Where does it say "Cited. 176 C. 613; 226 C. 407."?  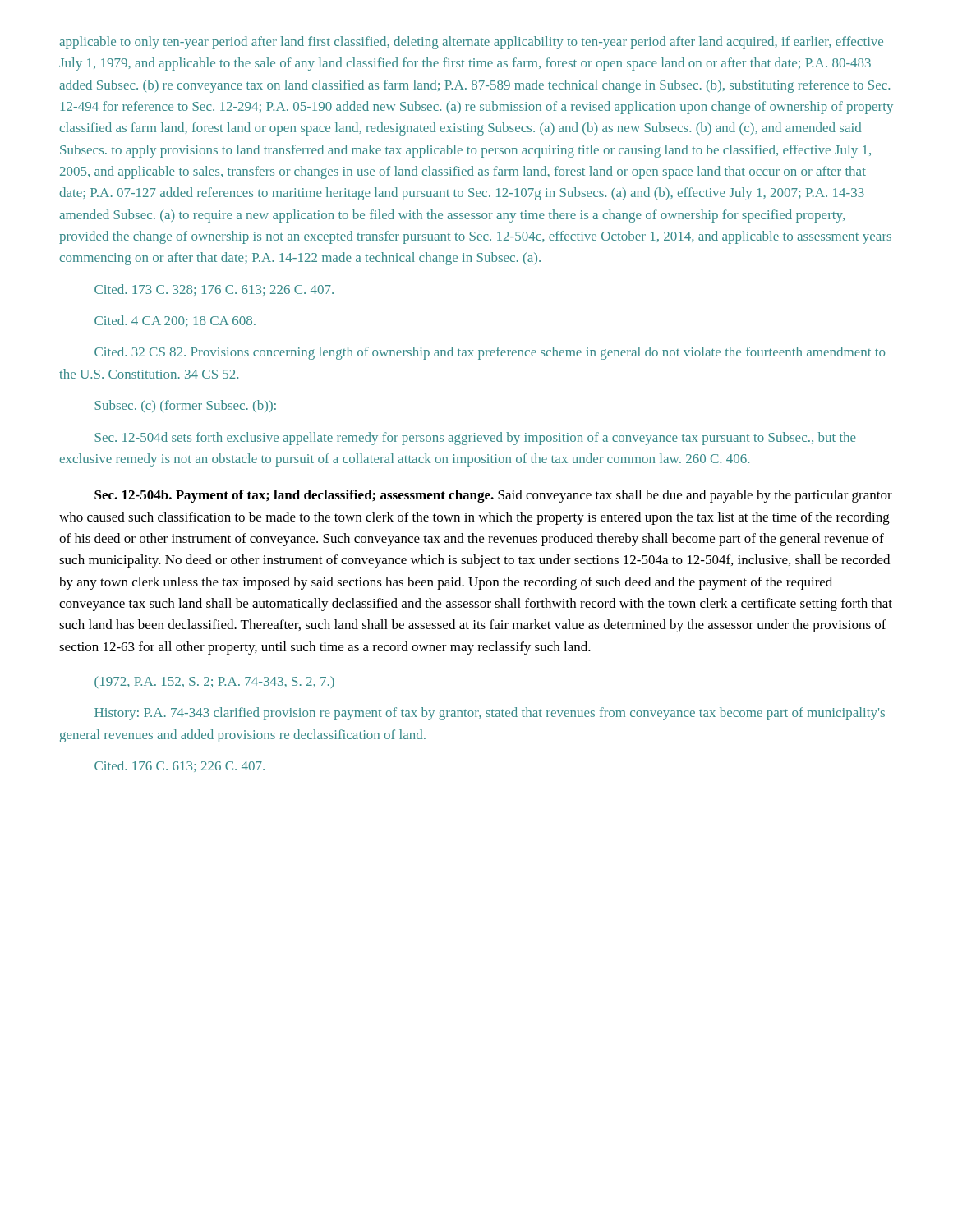180,766
